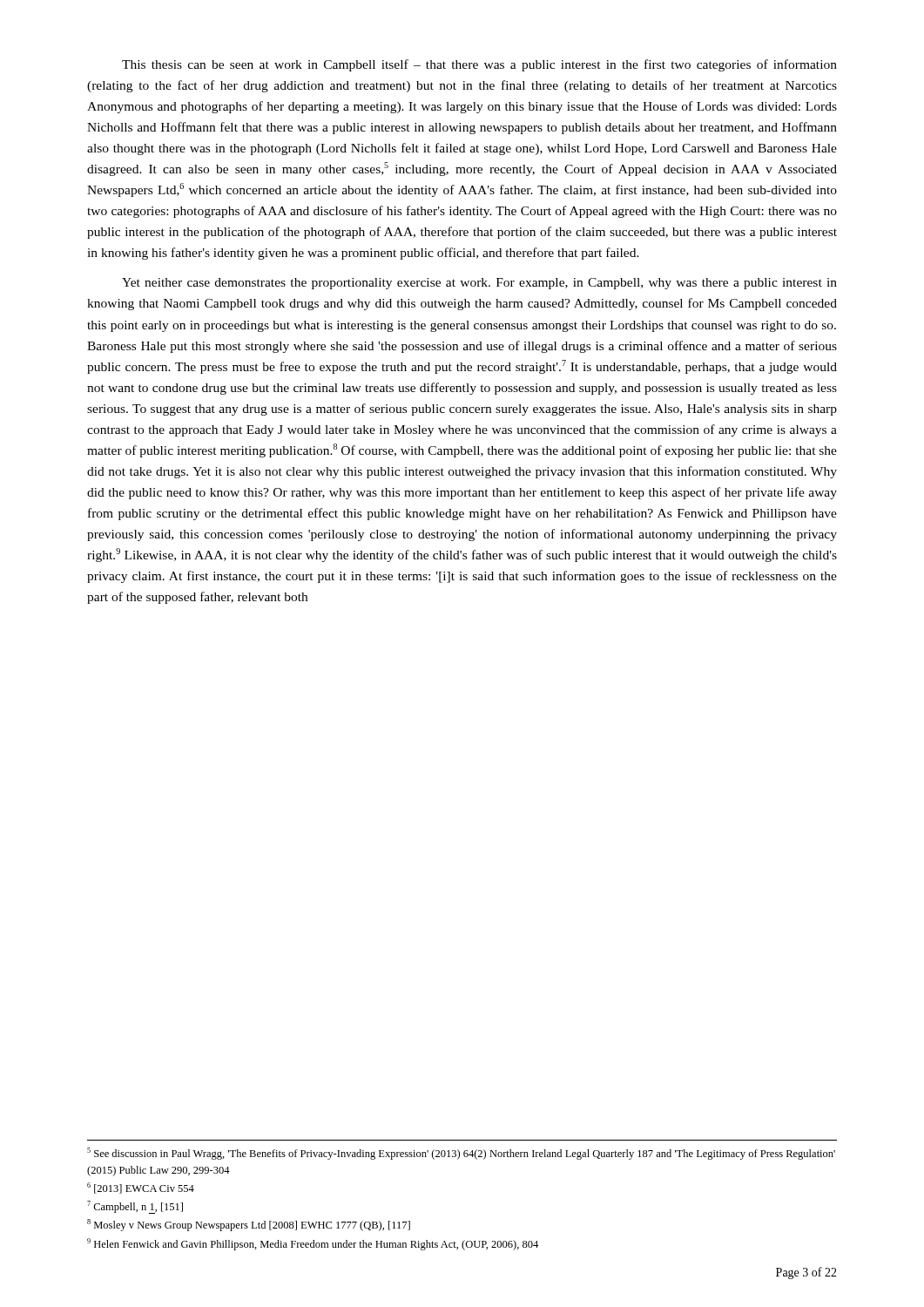Screen dimensions: 1307x924
Task: Locate the region starting "9 Helen Fenwick"
Action: coord(313,1244)
